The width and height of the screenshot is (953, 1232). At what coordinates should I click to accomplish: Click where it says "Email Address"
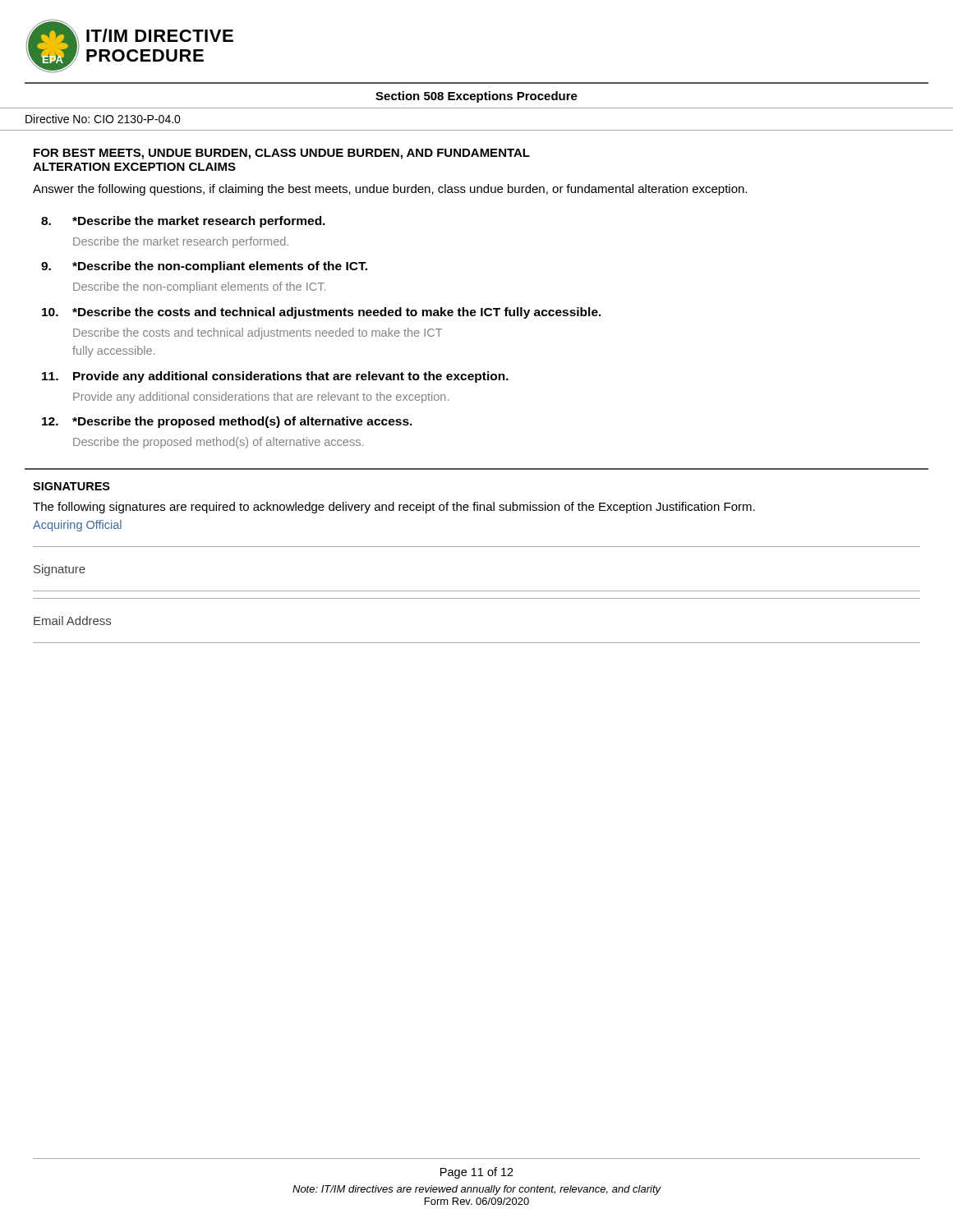72,620
